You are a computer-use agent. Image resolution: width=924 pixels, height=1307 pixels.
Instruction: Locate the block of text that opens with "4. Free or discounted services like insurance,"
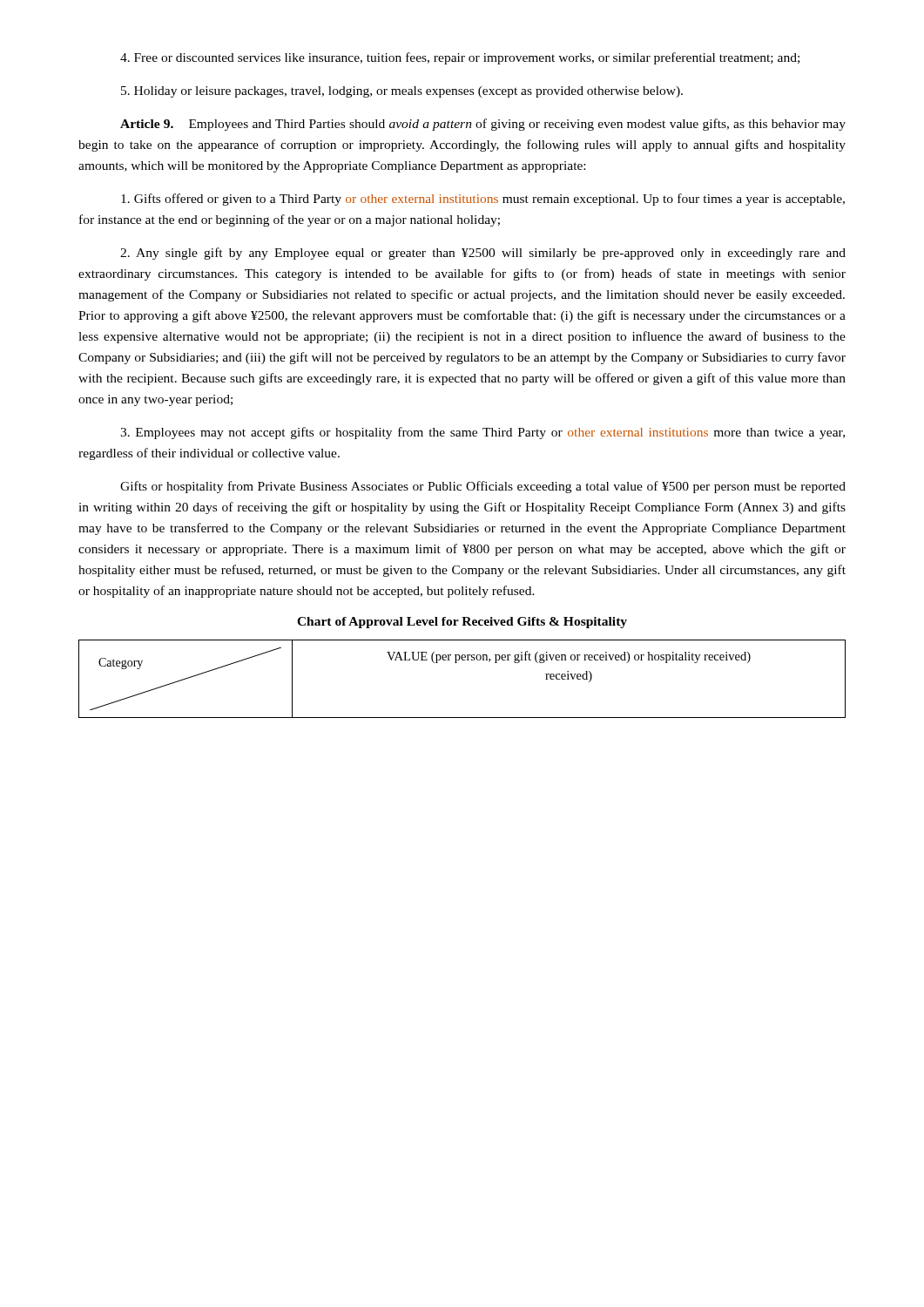click(462, 58)
